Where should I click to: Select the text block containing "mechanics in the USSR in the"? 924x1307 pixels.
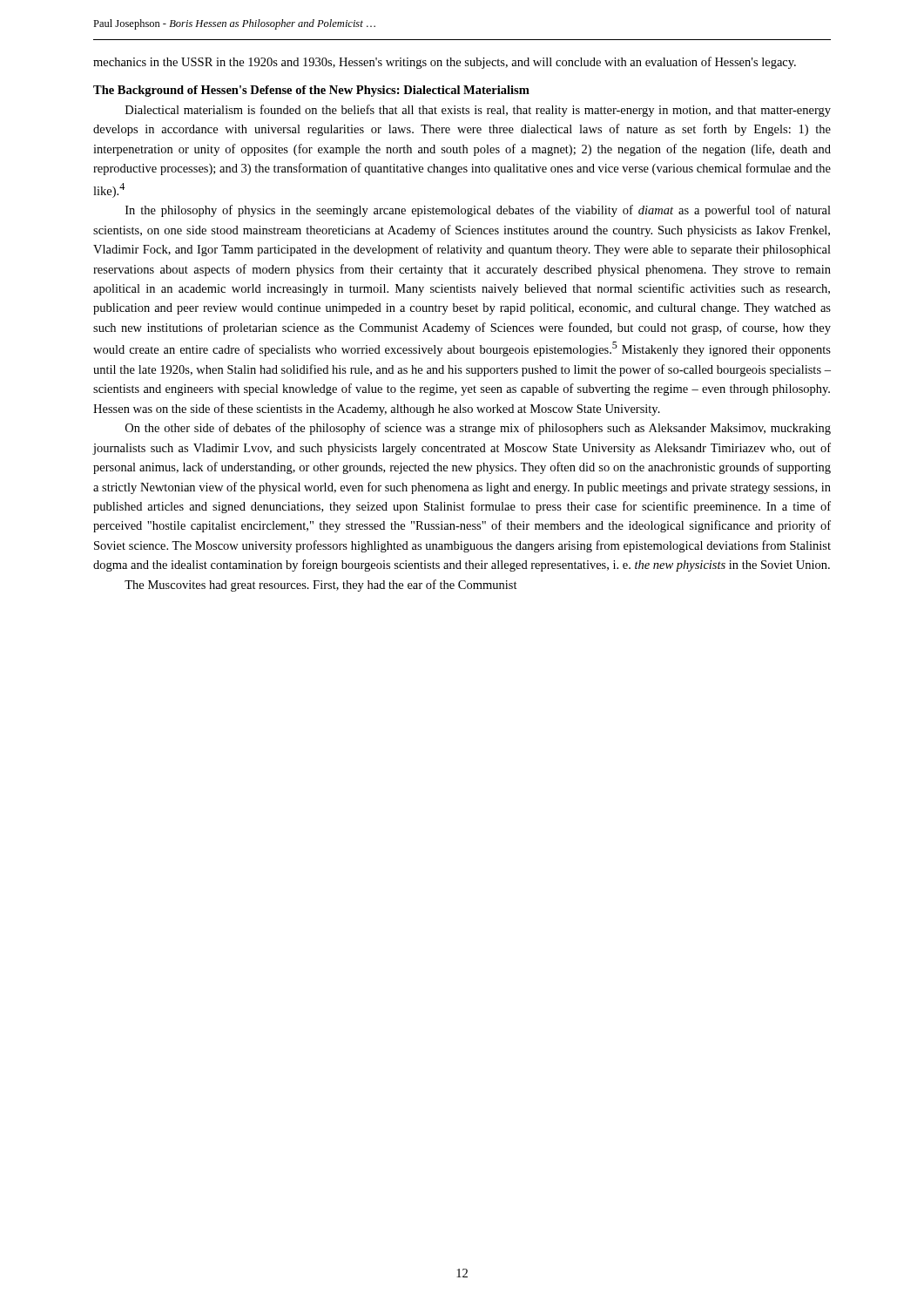(462, 62)
